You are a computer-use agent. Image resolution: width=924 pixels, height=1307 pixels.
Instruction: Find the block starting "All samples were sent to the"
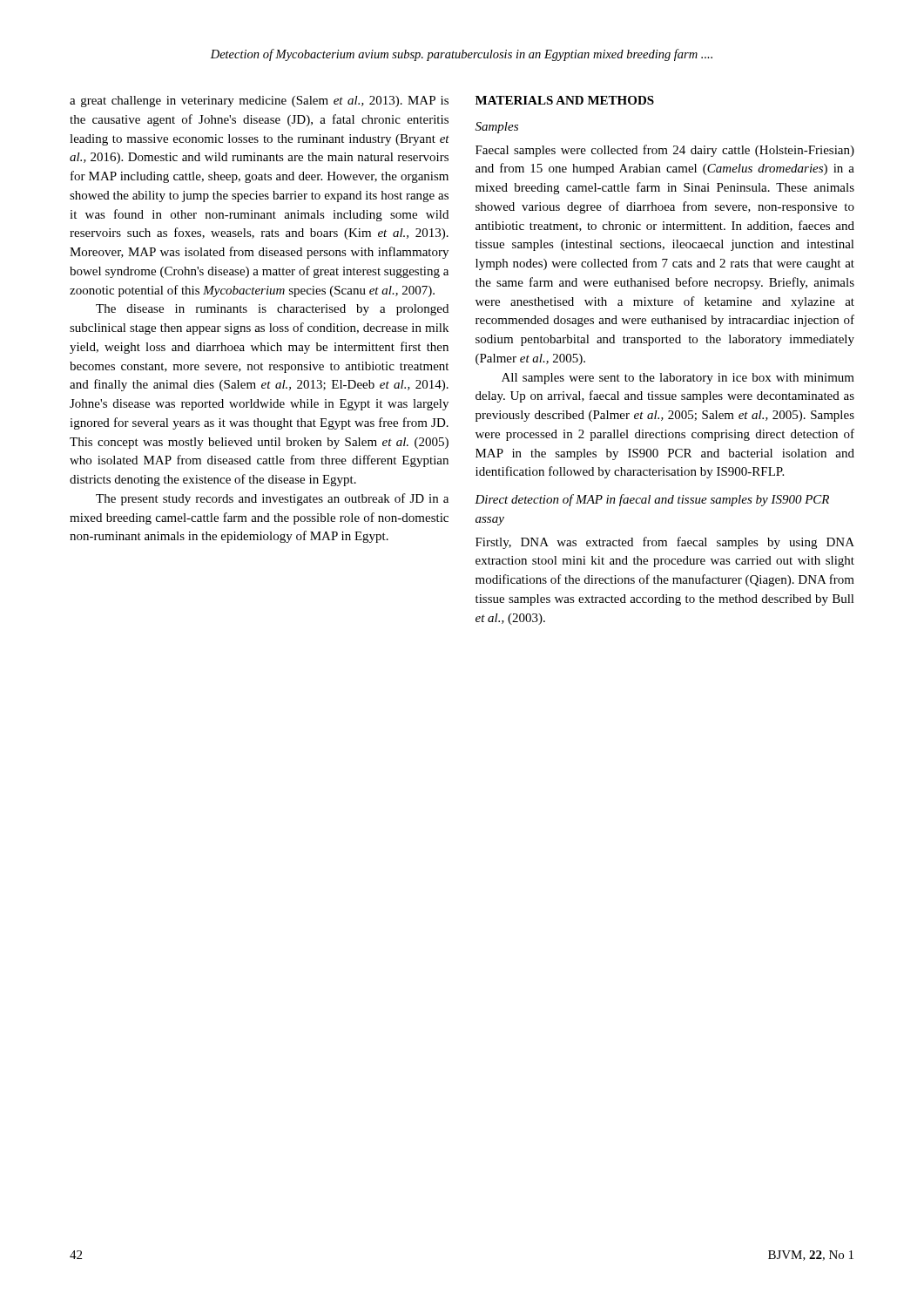(665, 425)
